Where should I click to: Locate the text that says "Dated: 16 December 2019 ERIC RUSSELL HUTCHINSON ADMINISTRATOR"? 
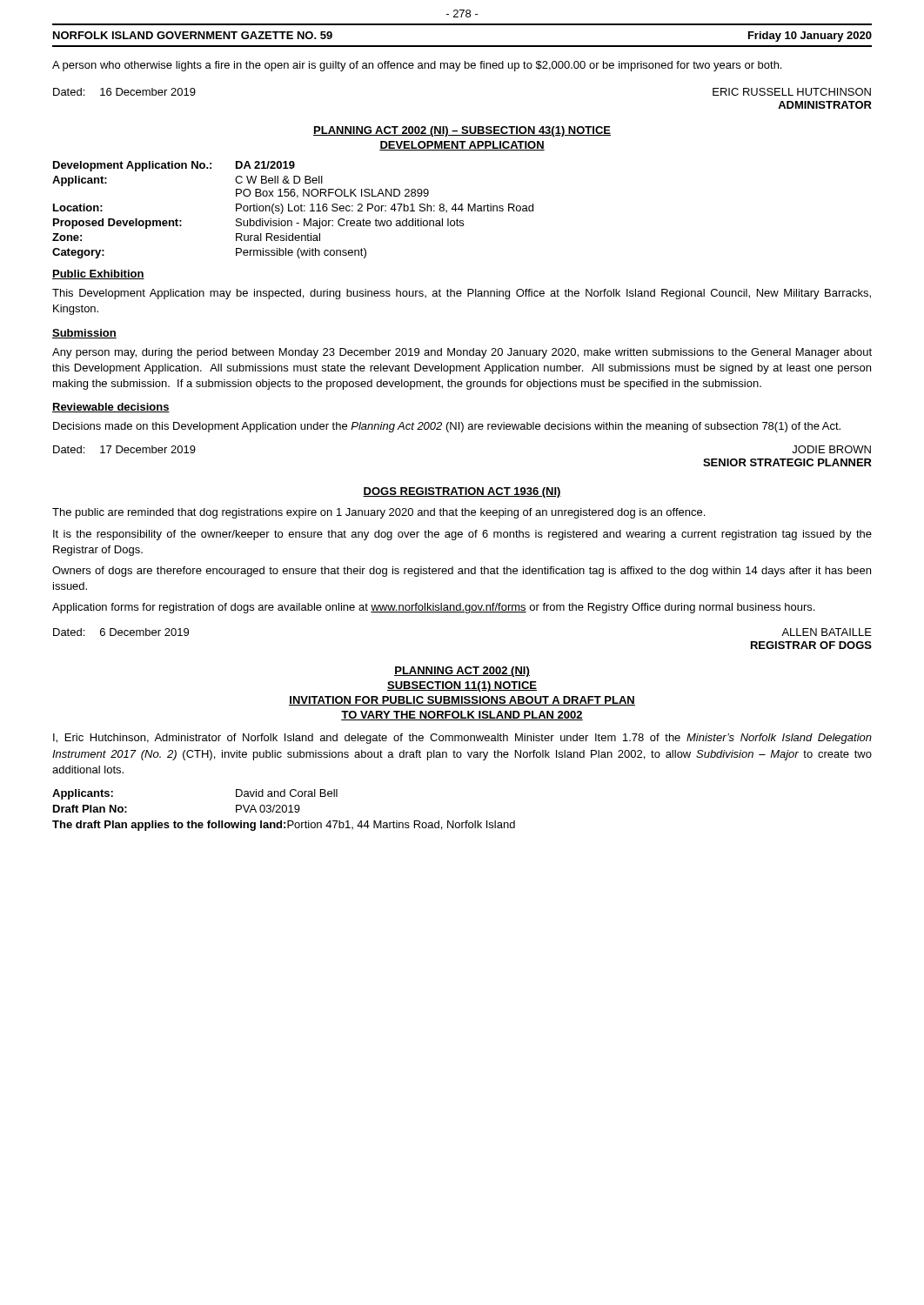tap(65, 92)
